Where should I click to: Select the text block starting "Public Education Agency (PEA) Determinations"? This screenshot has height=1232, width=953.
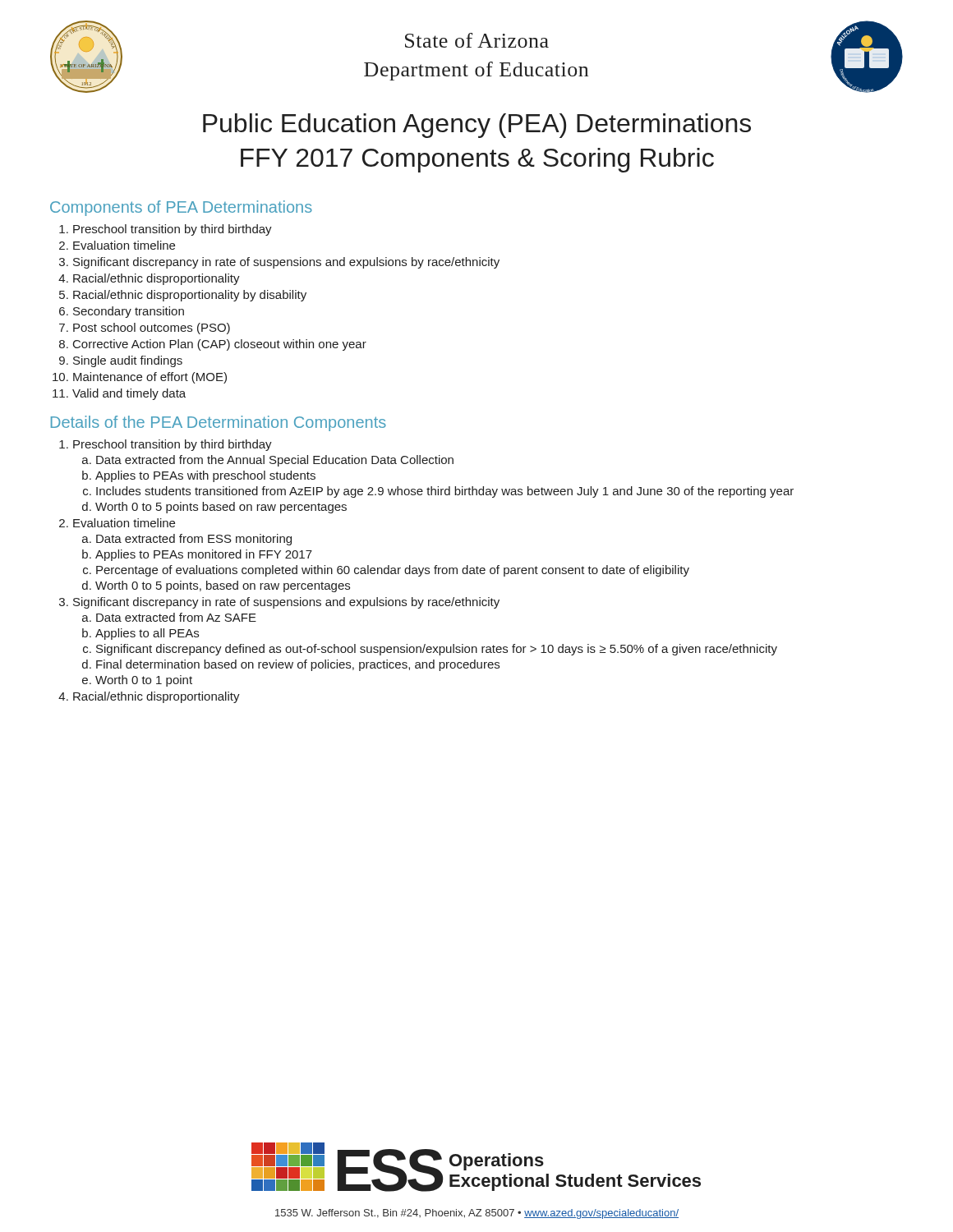coord(476,140)
